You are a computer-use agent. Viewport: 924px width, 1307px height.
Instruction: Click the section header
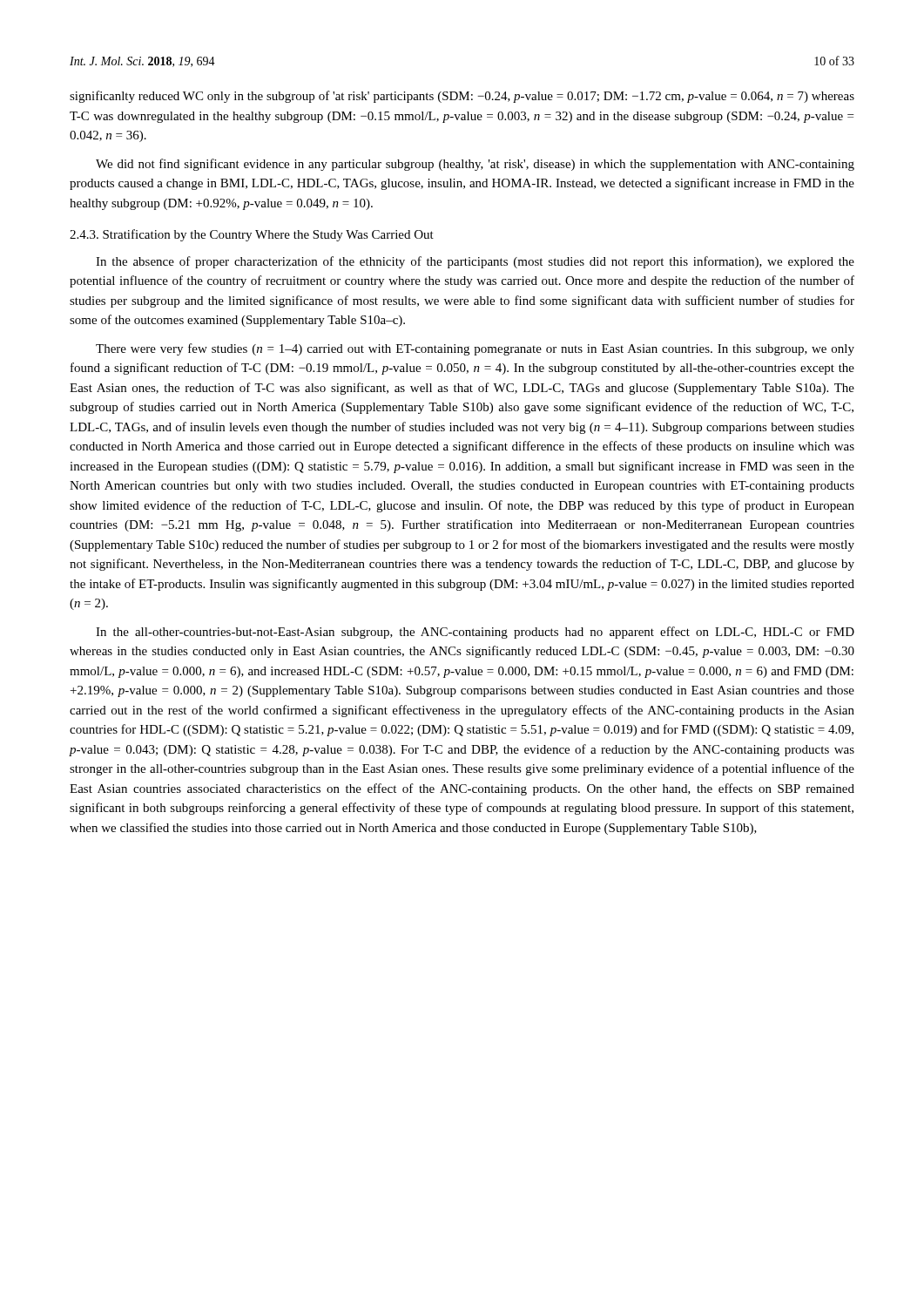point(462,235)
